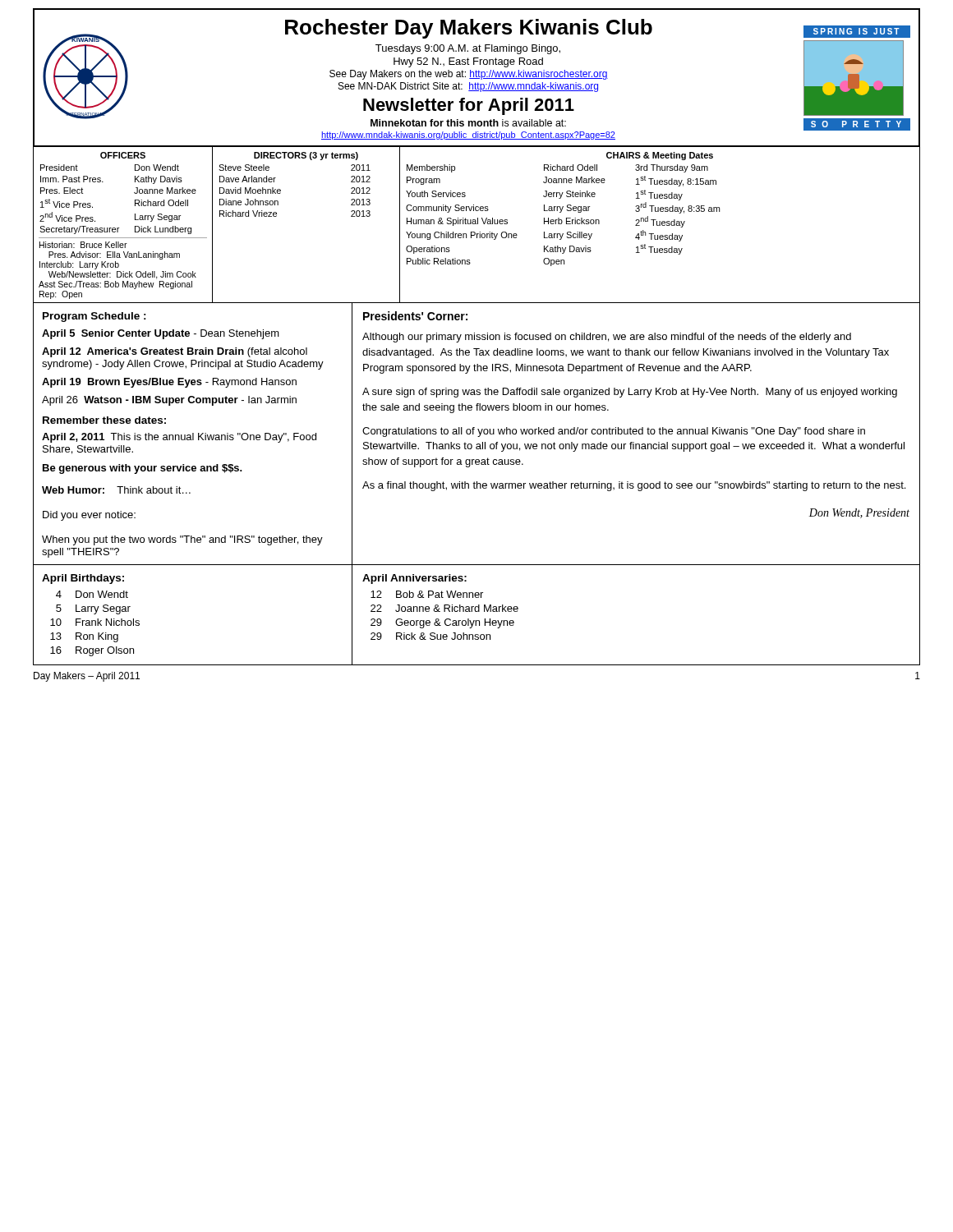Click on the text containing "Don Wendt, President"
Viewport: 953px width, 1232px height.
pyautogui.click(x=859, y=513)
